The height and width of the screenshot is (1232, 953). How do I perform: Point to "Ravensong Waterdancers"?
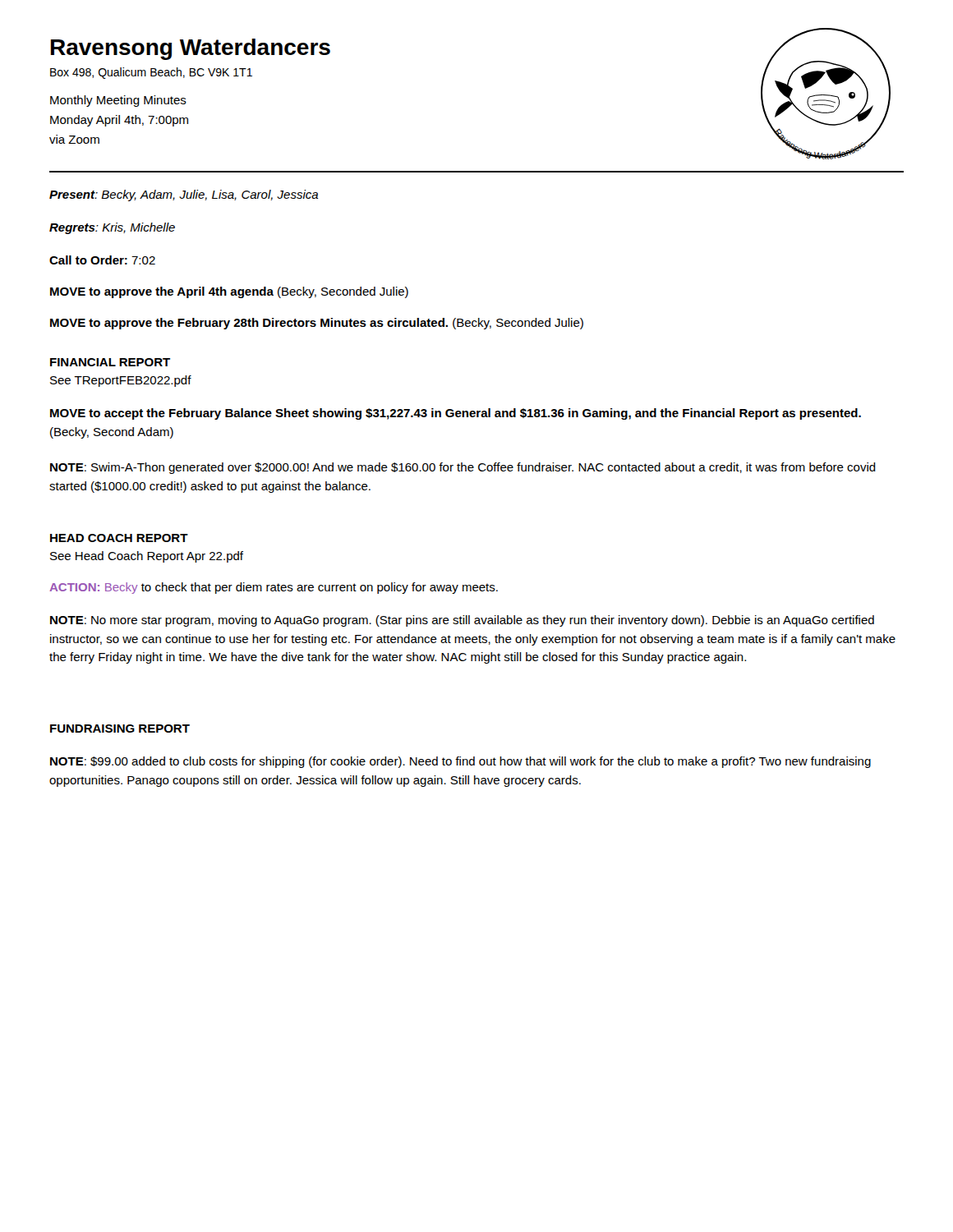point(190,47)
